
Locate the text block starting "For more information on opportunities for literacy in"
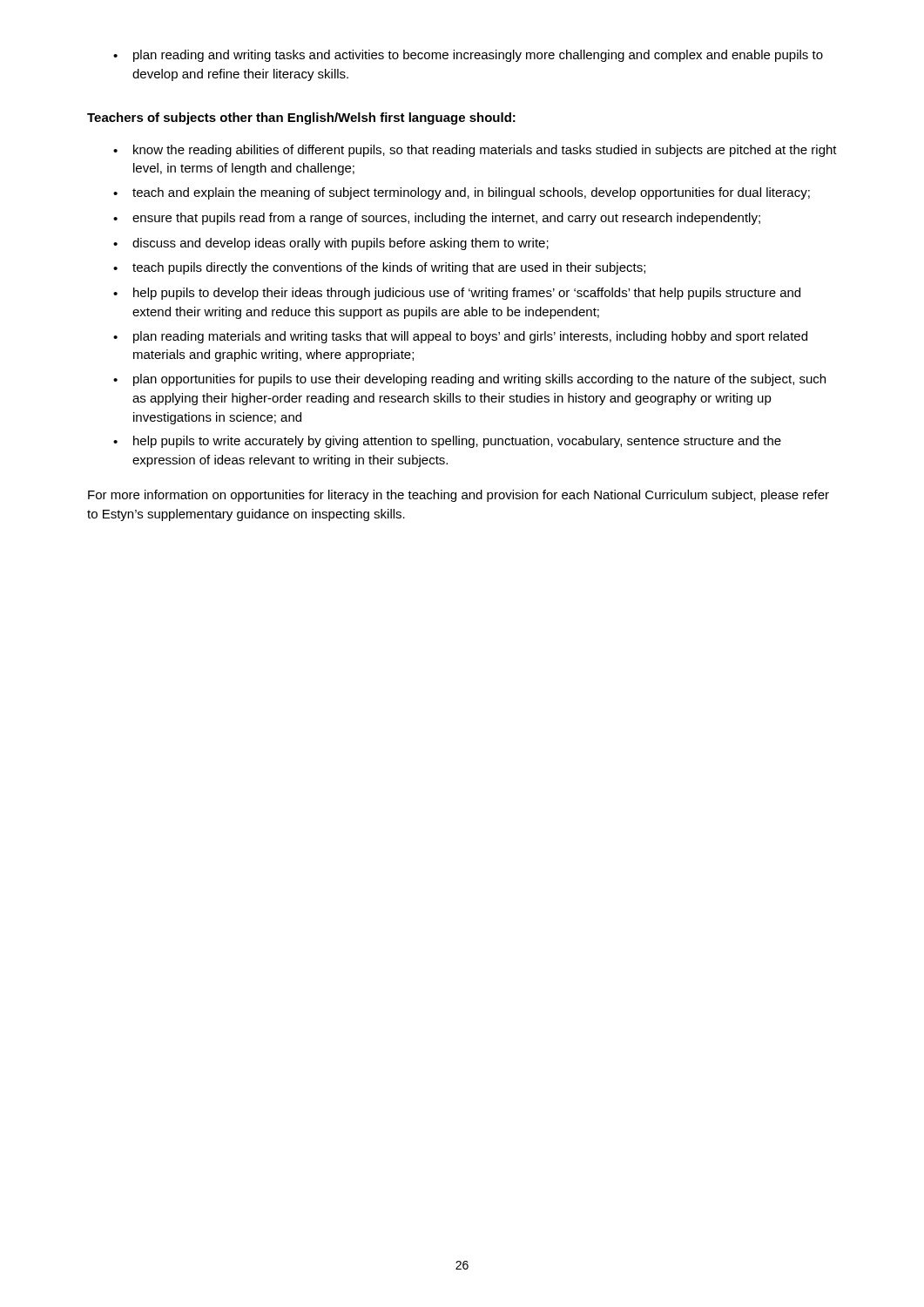point(458,504)
